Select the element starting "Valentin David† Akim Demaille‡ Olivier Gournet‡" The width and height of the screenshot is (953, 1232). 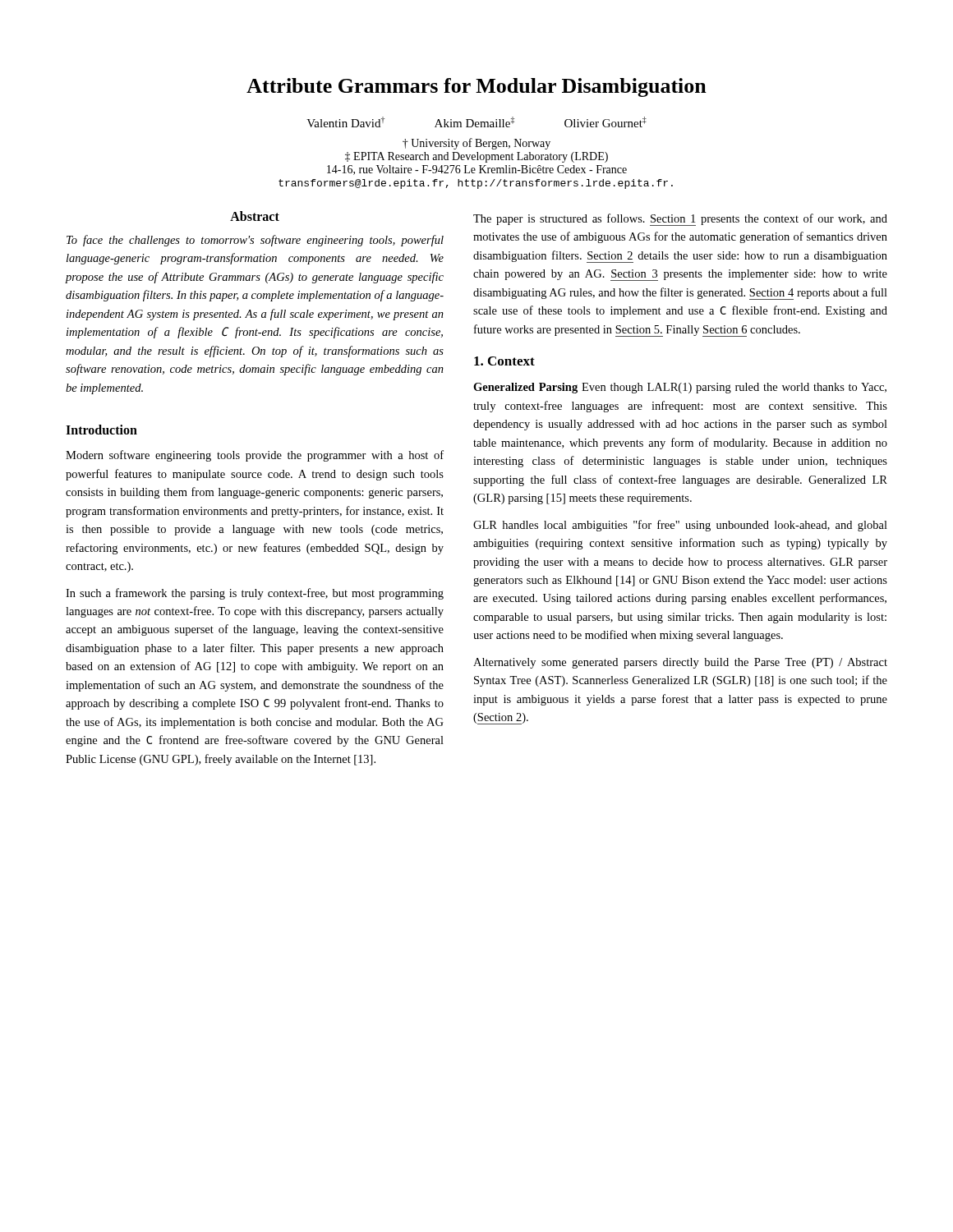click(x=476, y=123)
